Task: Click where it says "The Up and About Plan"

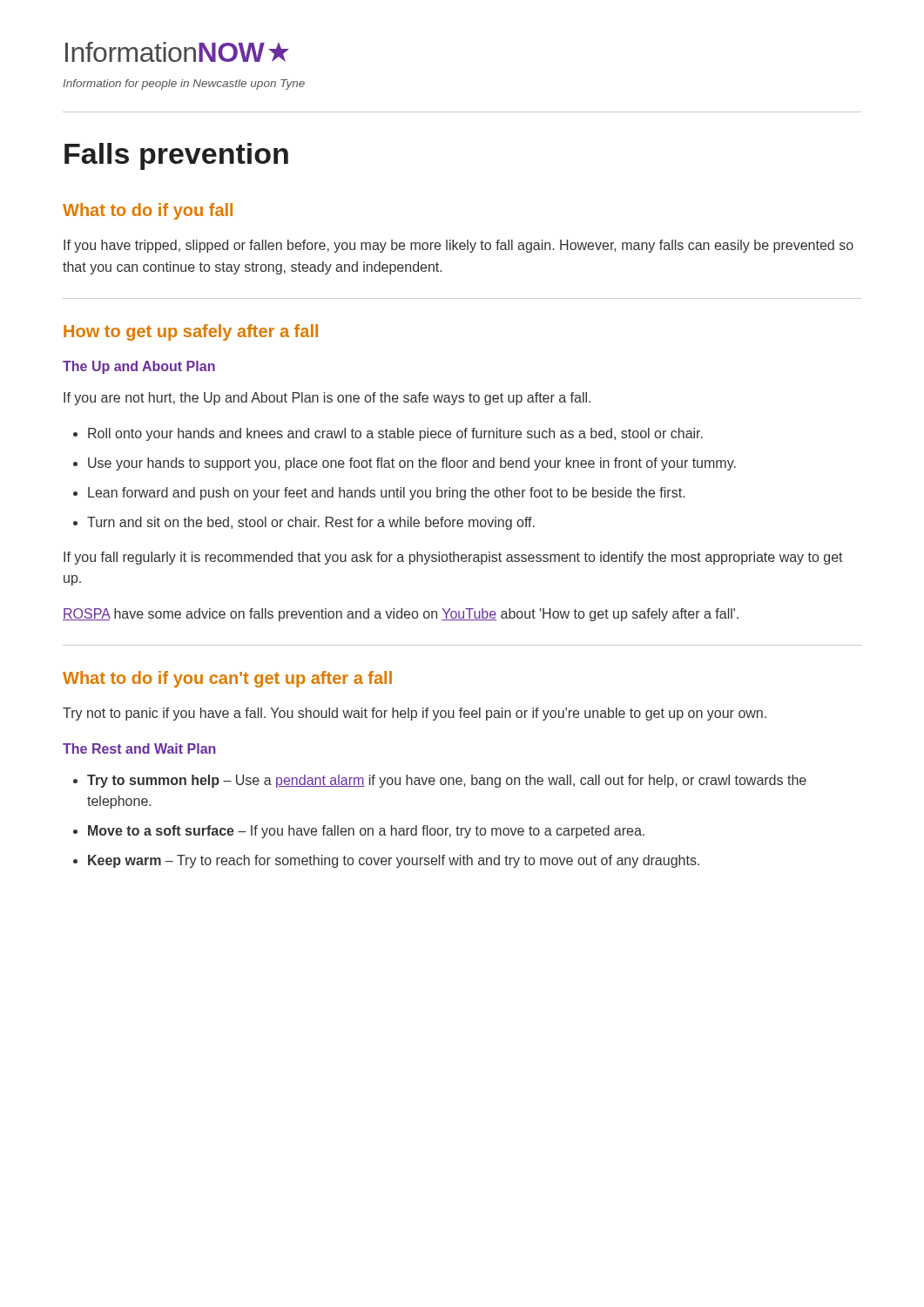Action: (139, 367)
